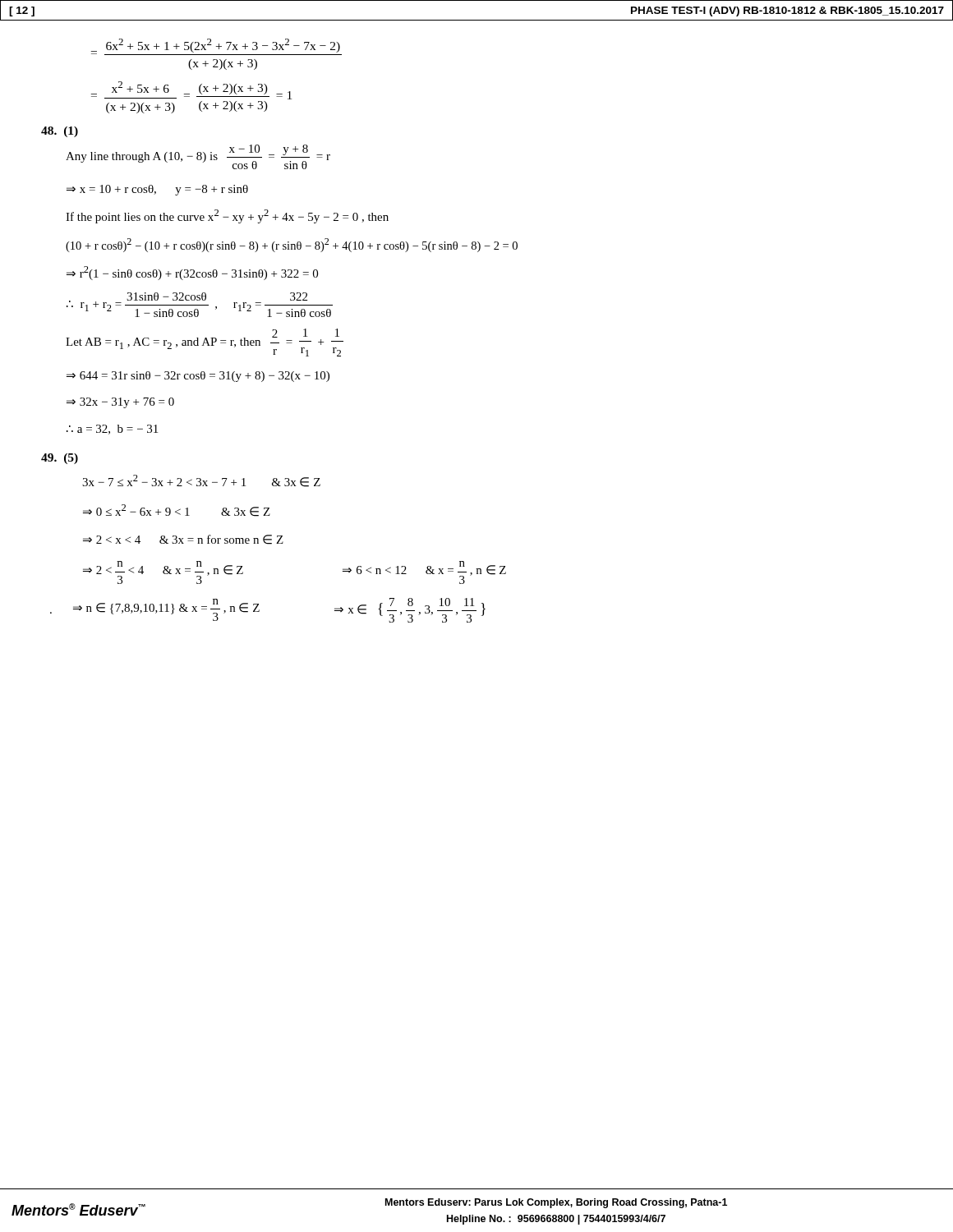The width and height of the screenshot is (953, 1232).
Task: Select the formula containing "= 6x2 + 5x + 1"
Action: [x=216, y=54]
